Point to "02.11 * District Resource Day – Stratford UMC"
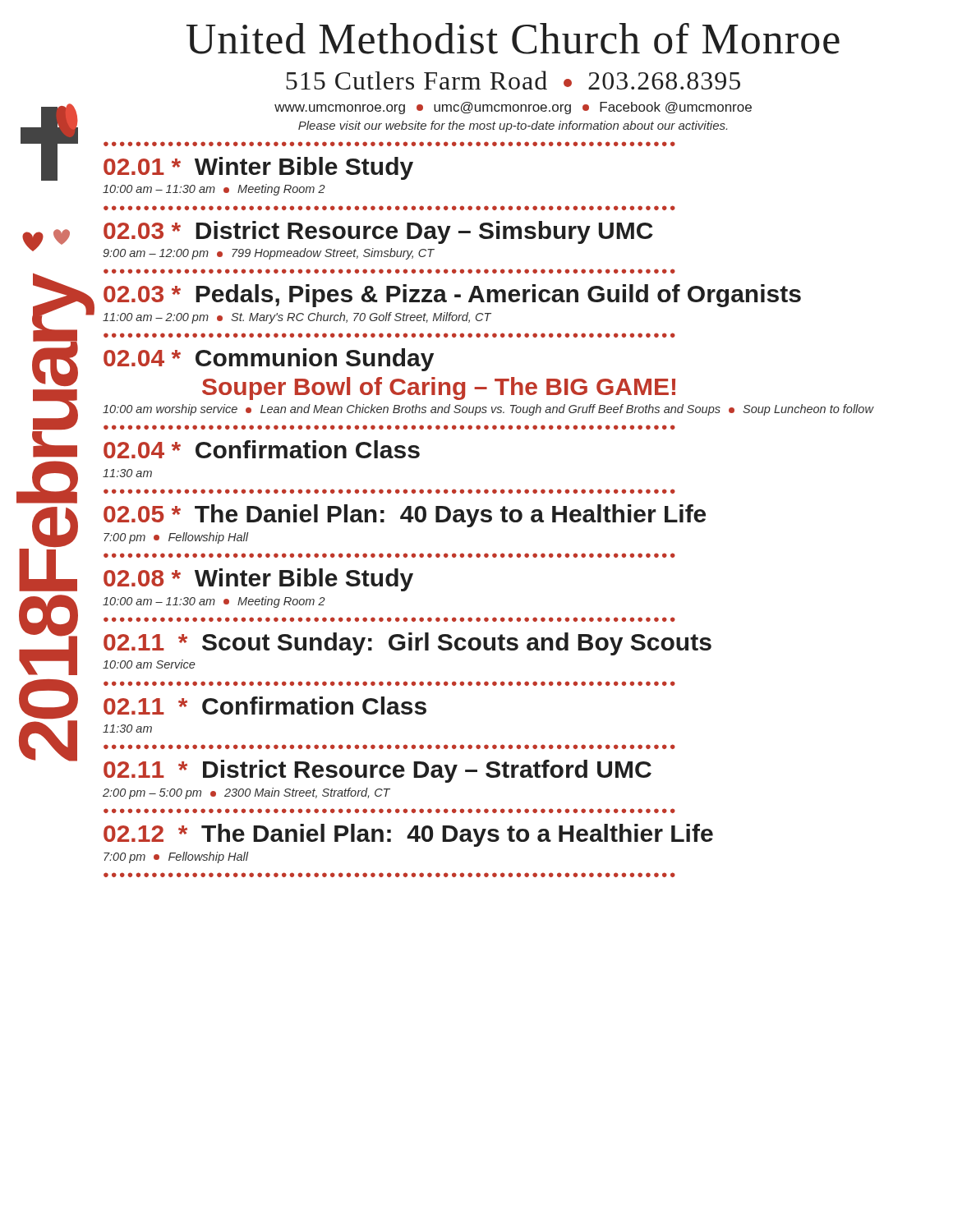 pos(513,770)
